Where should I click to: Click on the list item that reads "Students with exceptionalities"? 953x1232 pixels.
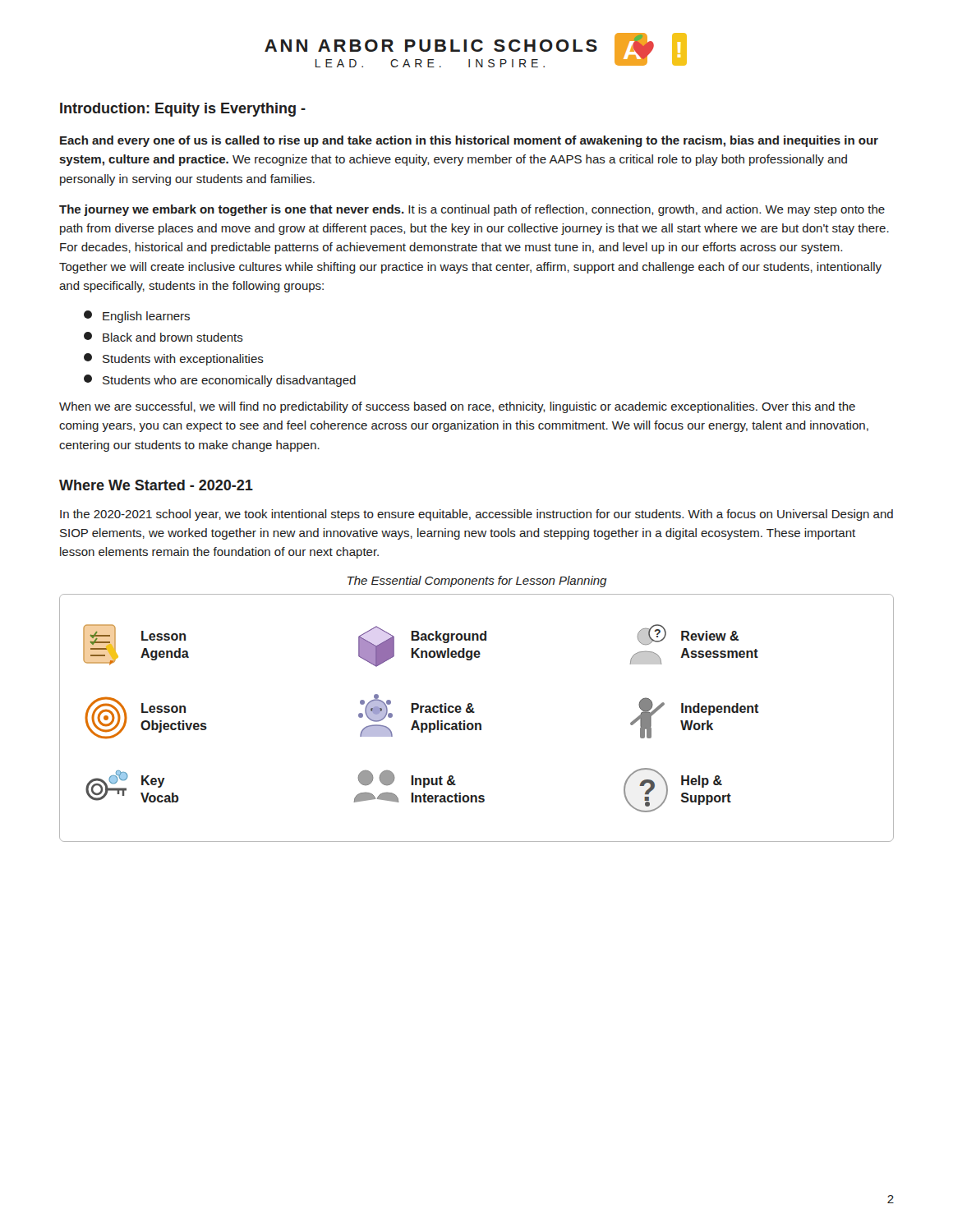click(x=174, y=359)
